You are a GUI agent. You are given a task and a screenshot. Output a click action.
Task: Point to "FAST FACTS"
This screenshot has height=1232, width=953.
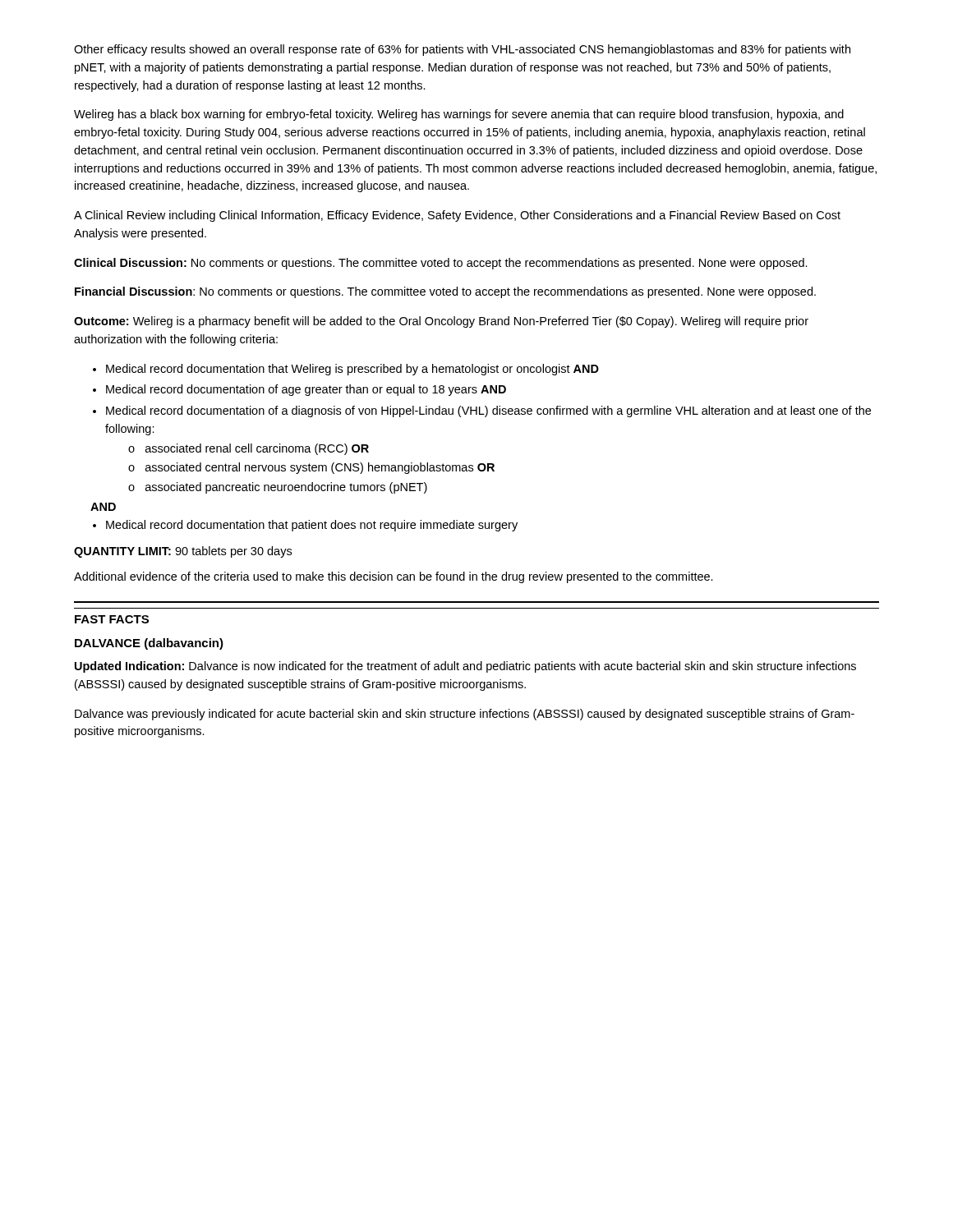pyautogui.click(x=112, y=619)
